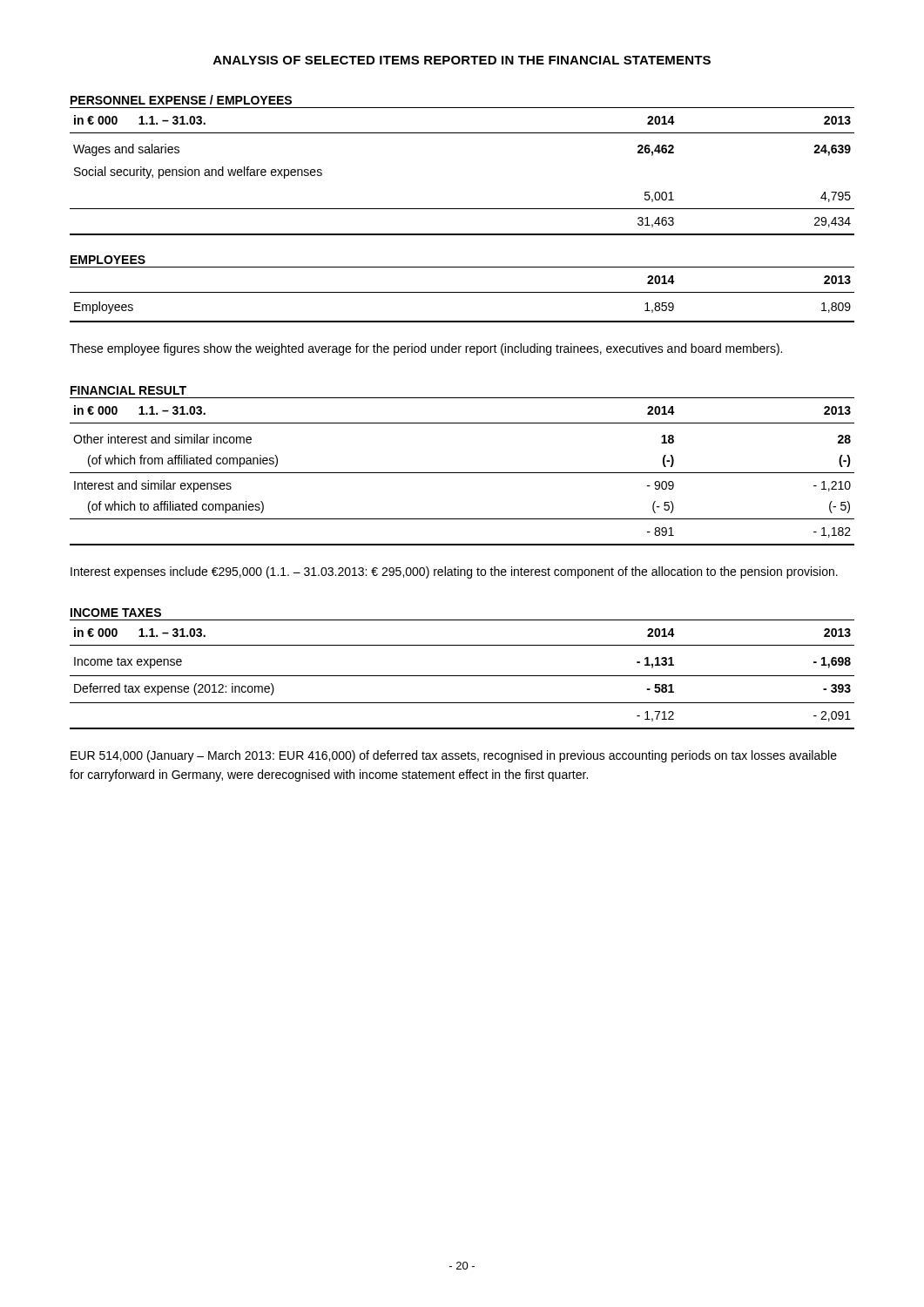Where does it say "INCOME TAXES"?
Screen dimensions: 1307x924
pos(116,613)
